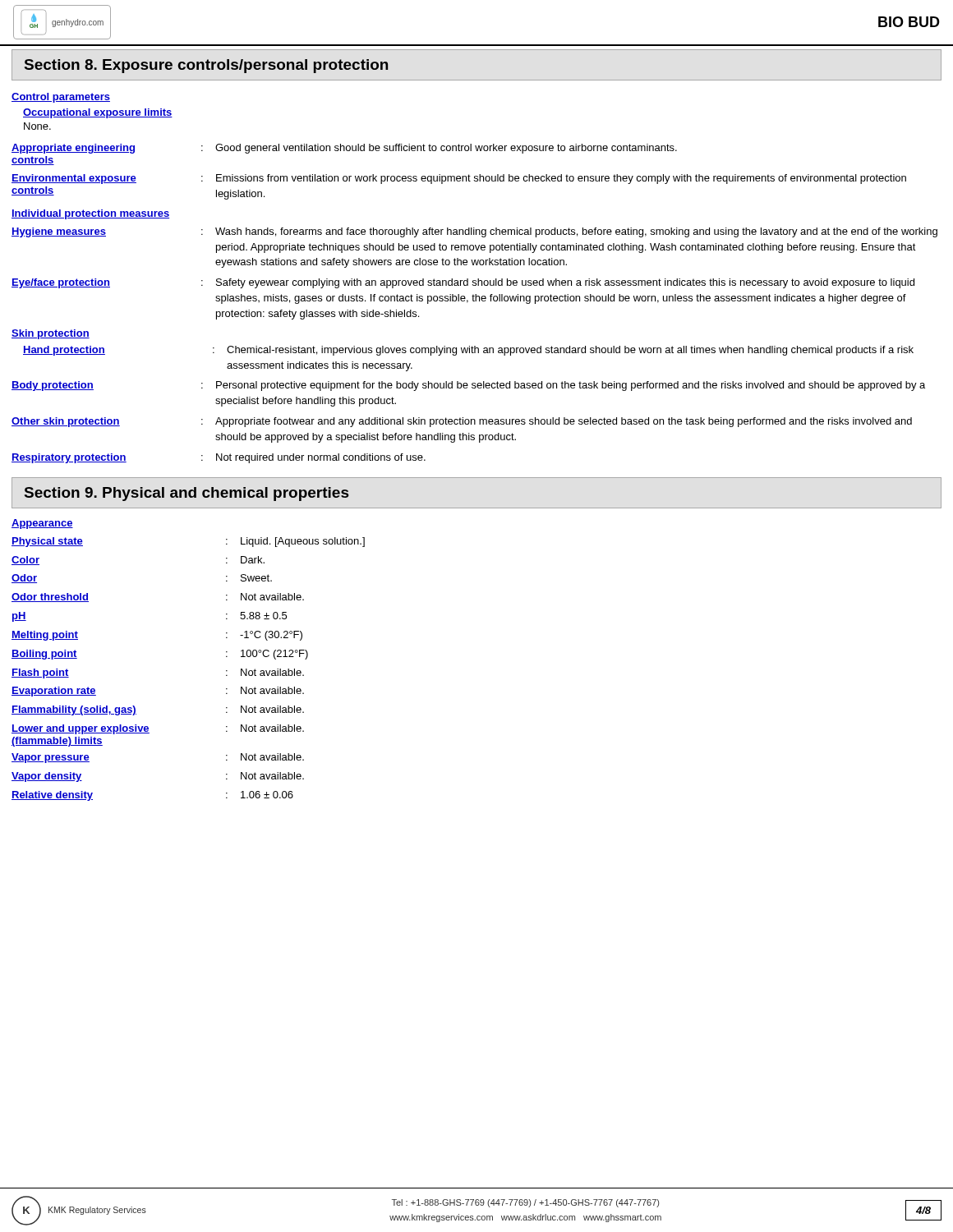This screenshot has height=1232, width=953.
Task: Point to the element starting "Color : Dark."
Action: [x=25, y=561]
